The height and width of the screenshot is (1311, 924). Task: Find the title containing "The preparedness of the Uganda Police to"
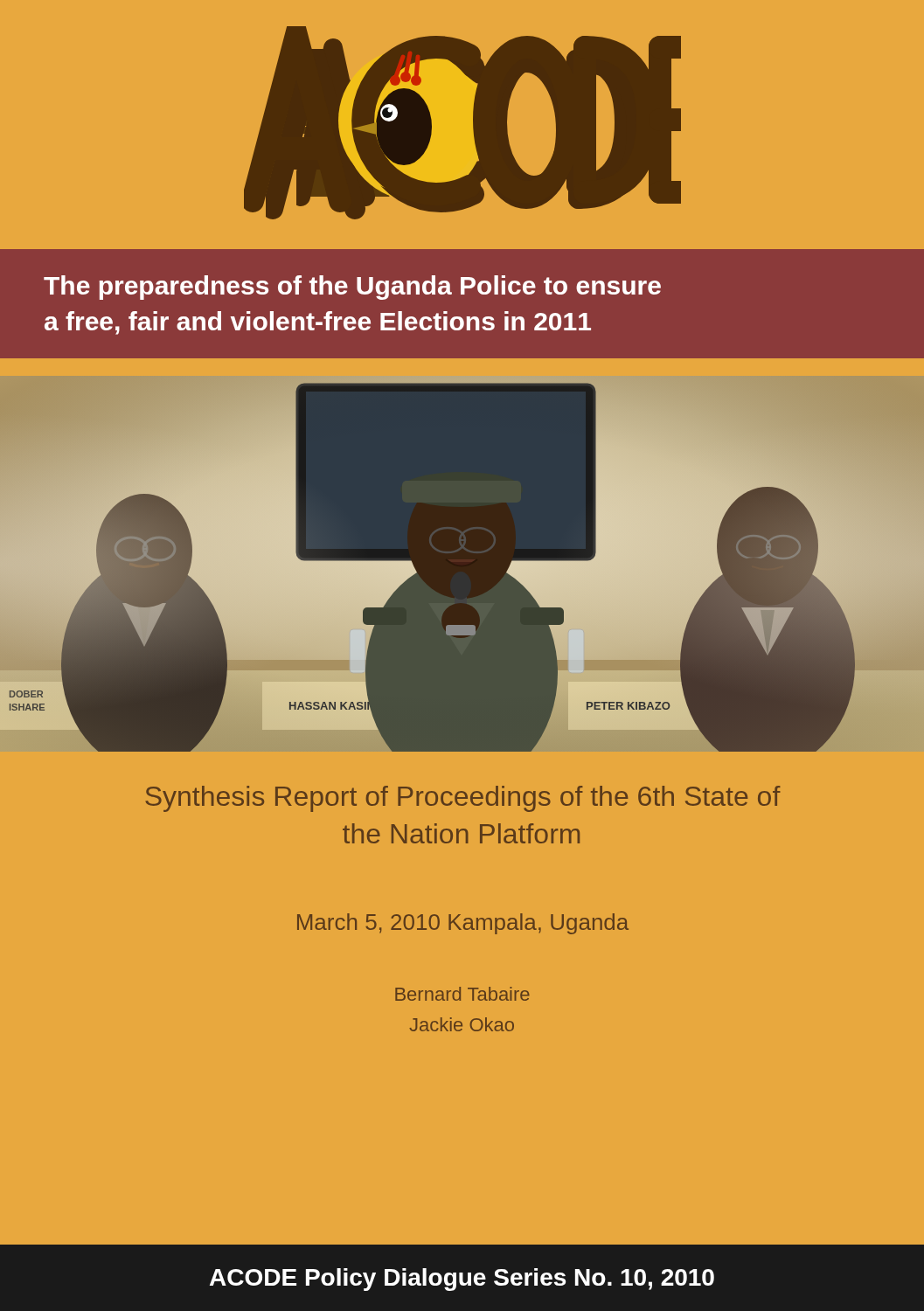(x=462, y=304)
